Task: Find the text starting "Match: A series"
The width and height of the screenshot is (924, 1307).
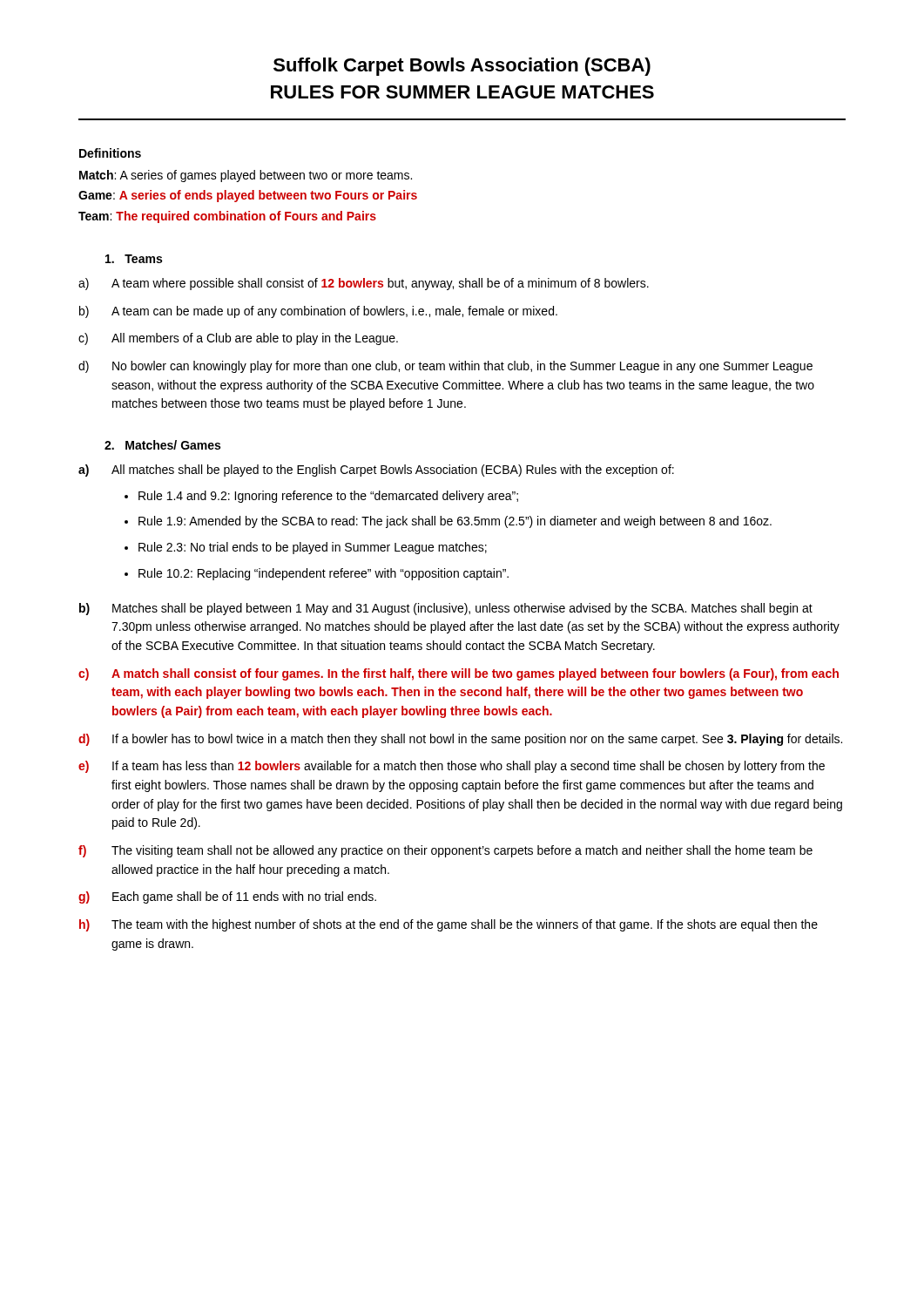Action: [246, 176]
